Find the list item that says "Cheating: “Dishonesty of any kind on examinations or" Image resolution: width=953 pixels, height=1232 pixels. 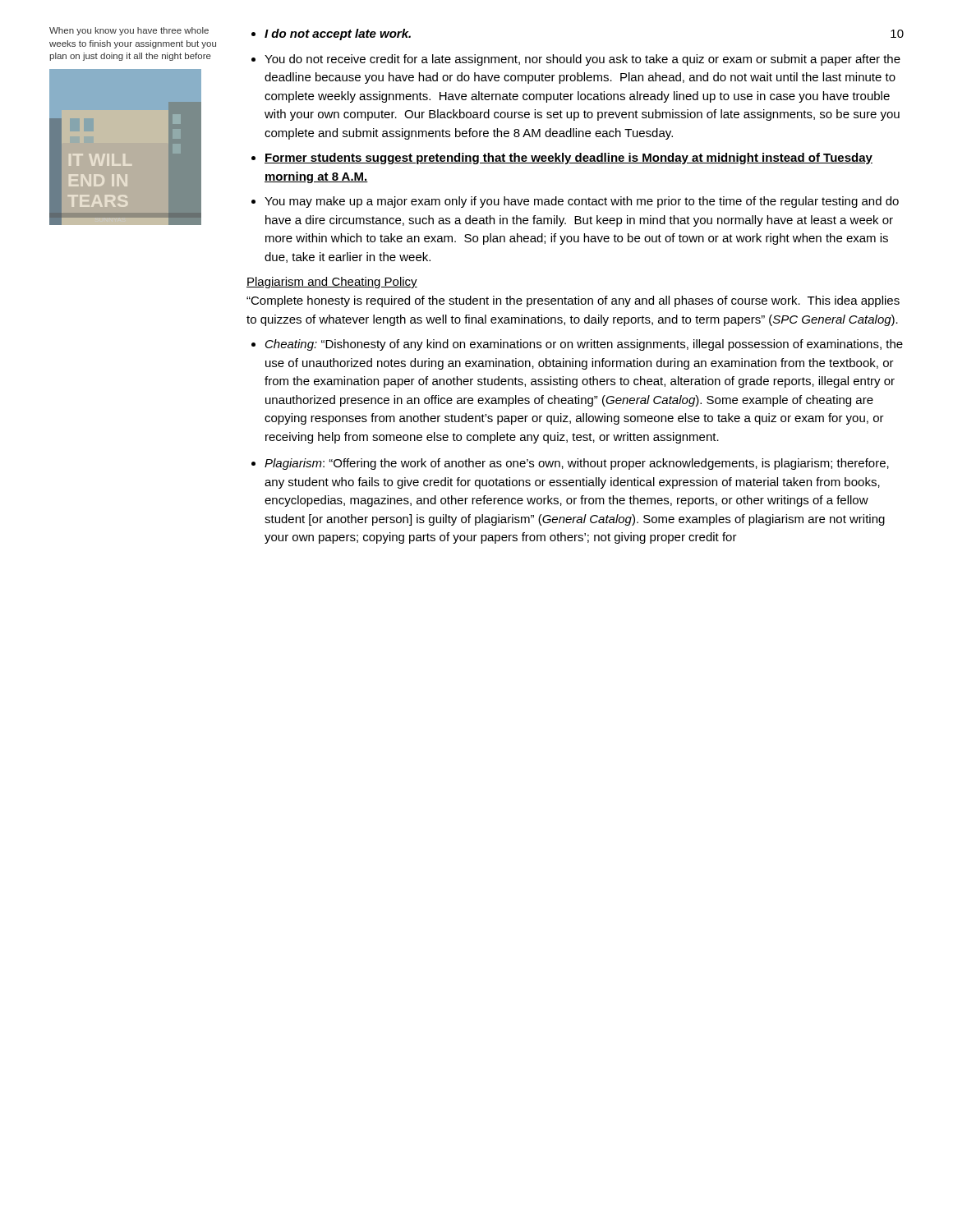click(x=584, y=390)
